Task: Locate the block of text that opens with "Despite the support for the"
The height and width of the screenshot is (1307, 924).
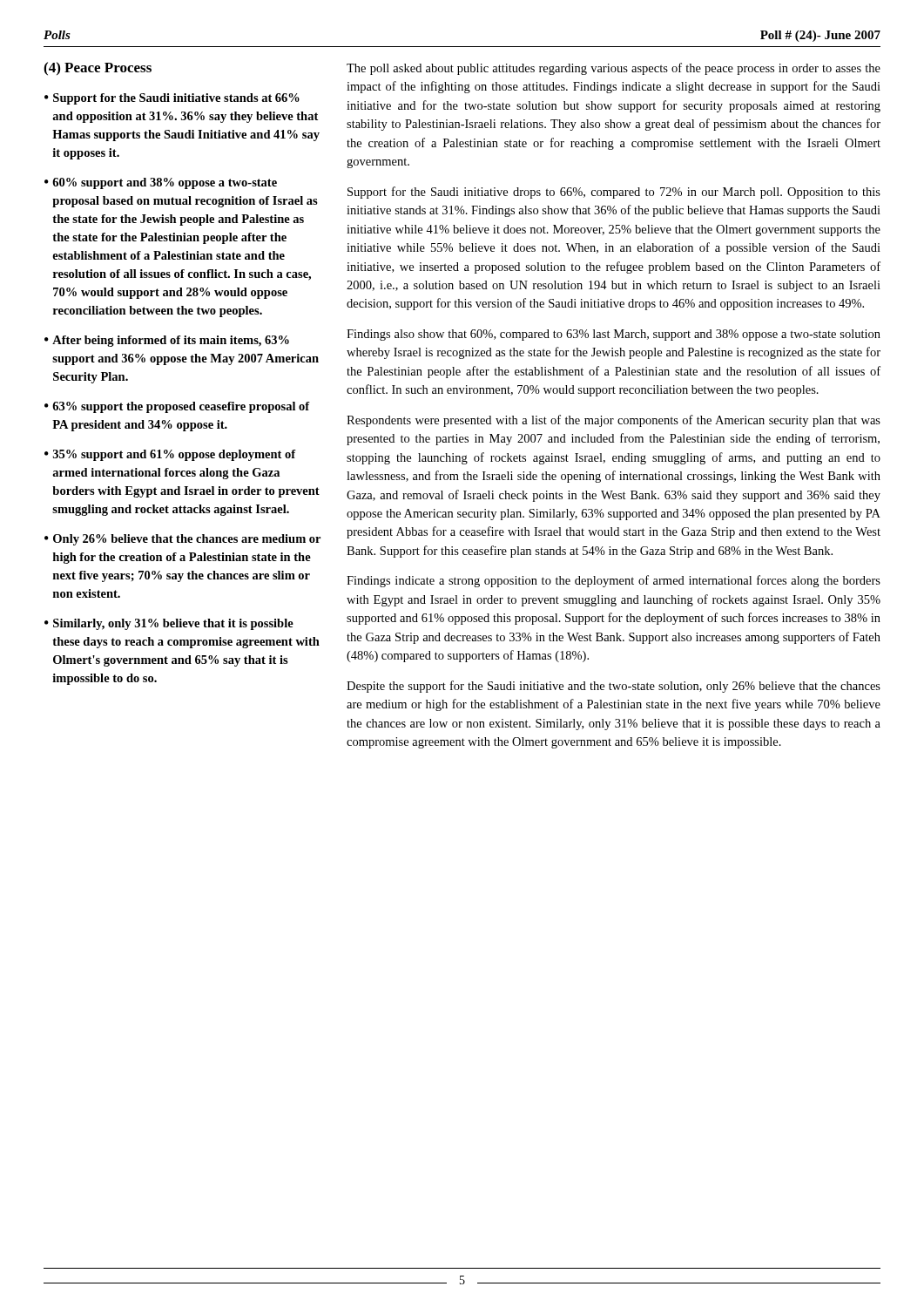Action: (x=614, y=714)
